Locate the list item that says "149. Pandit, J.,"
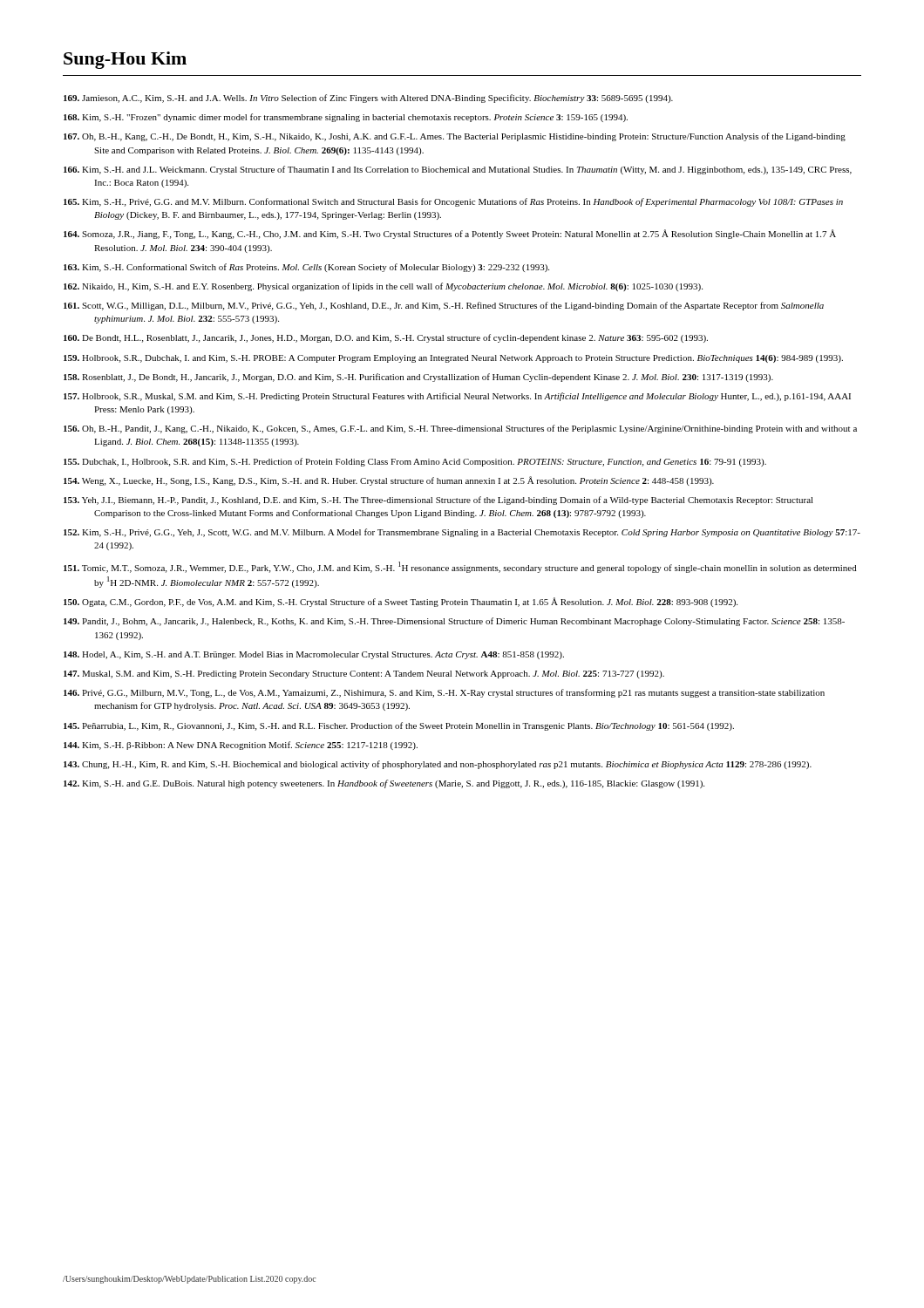Image resolution: width=924 pixels, height=1308 pixels. (x=454, y=628)
